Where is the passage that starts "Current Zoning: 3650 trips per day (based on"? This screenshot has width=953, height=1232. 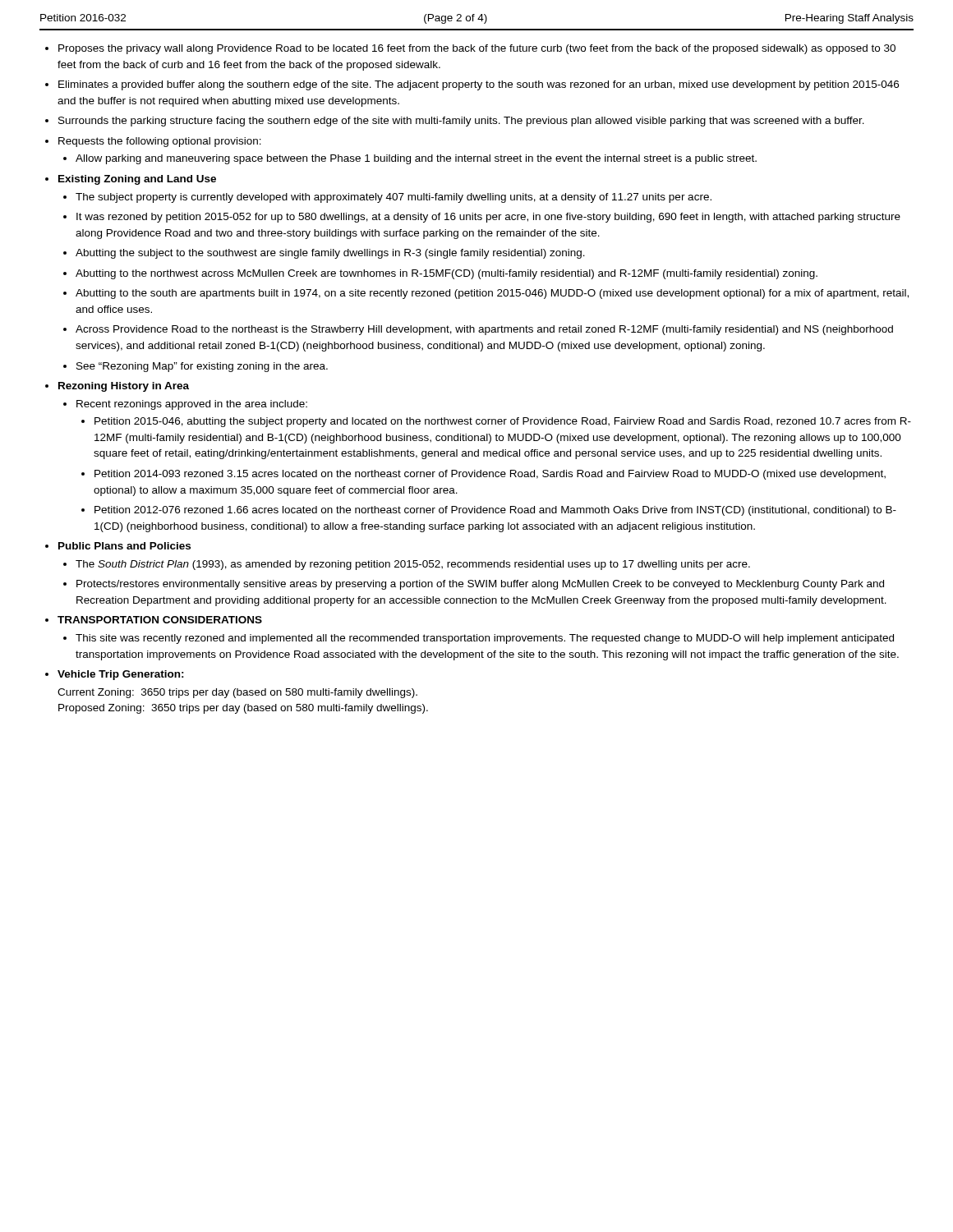click(243, 700)
